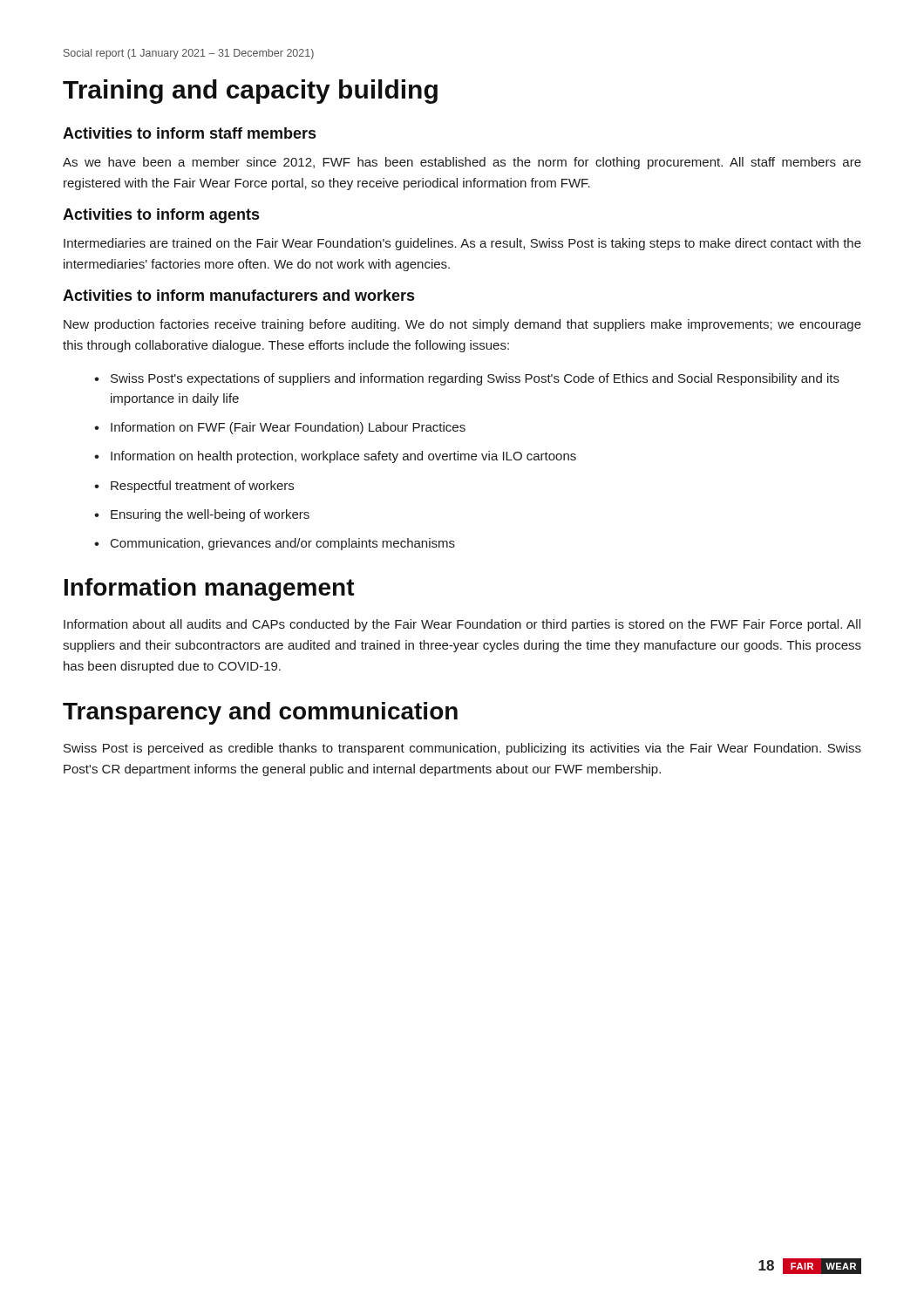
Task: Click on the list item containing "Ensuring the well-being of workers"
Action: pyautogui.click(x=210, y=514)
